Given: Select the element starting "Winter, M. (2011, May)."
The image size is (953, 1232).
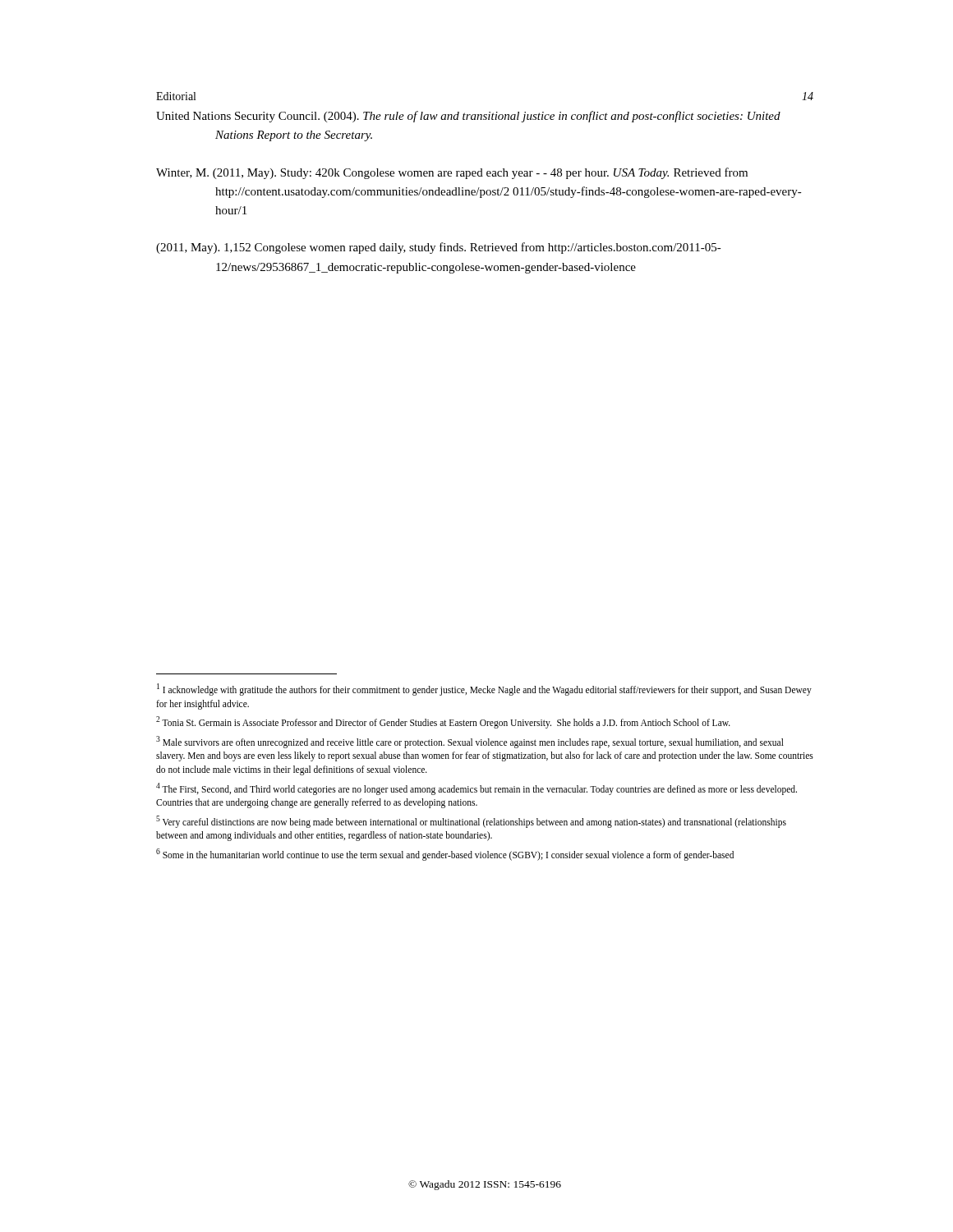Looking at the screenshot, I should [x=485, y=192].
